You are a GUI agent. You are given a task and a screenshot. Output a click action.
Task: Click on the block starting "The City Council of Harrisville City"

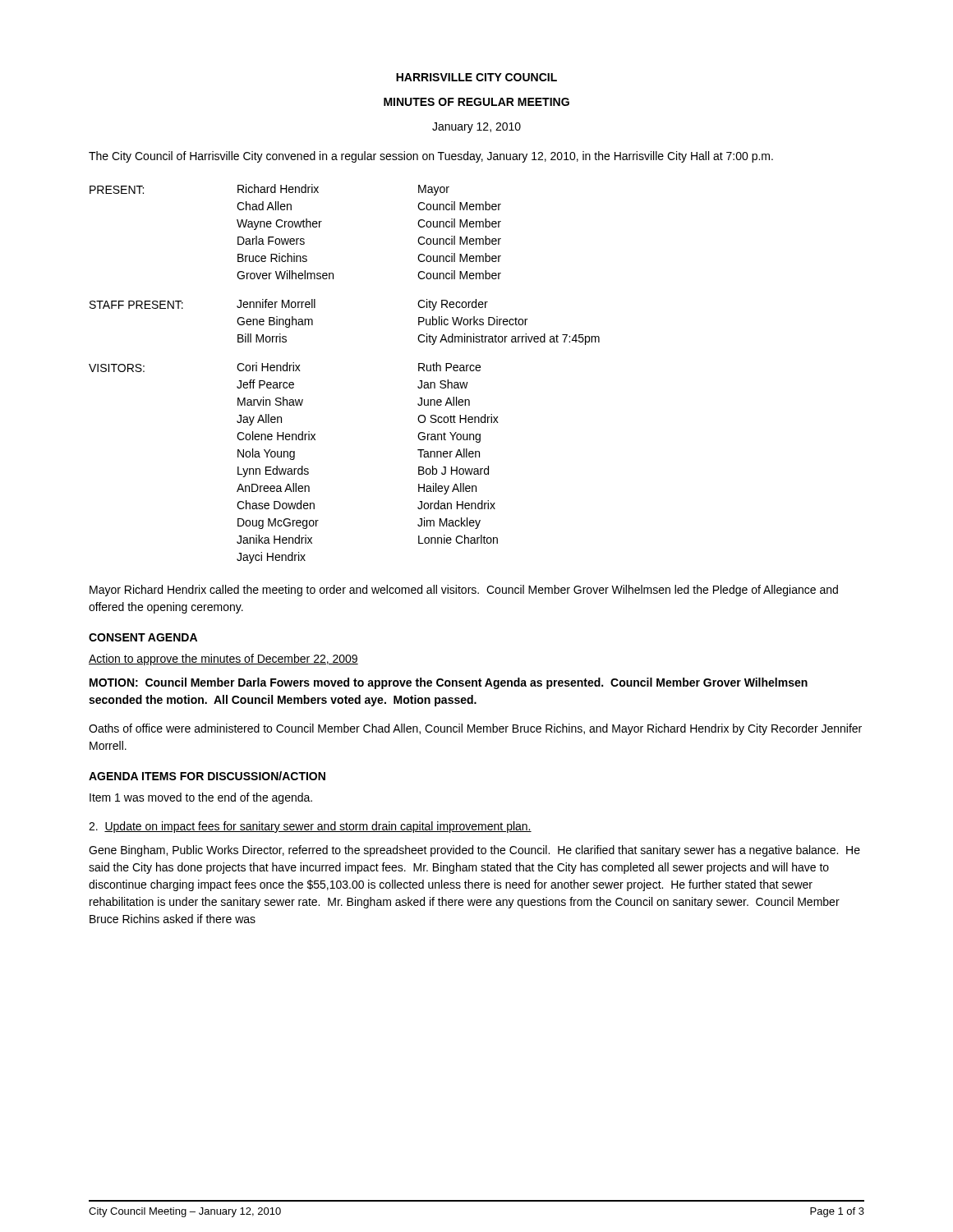point(431,156)
